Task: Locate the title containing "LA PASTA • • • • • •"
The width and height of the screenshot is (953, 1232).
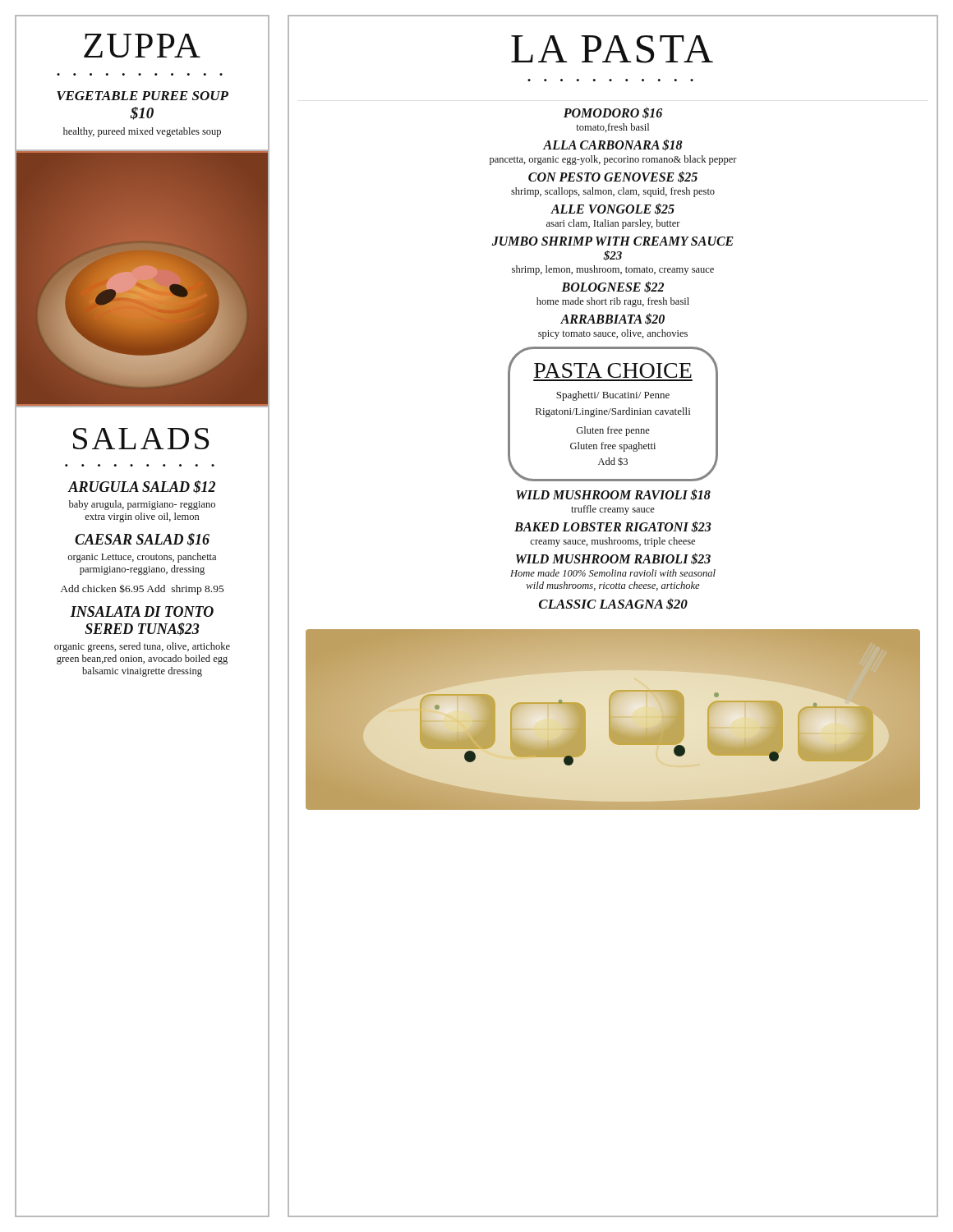Action: click(613, 56)
